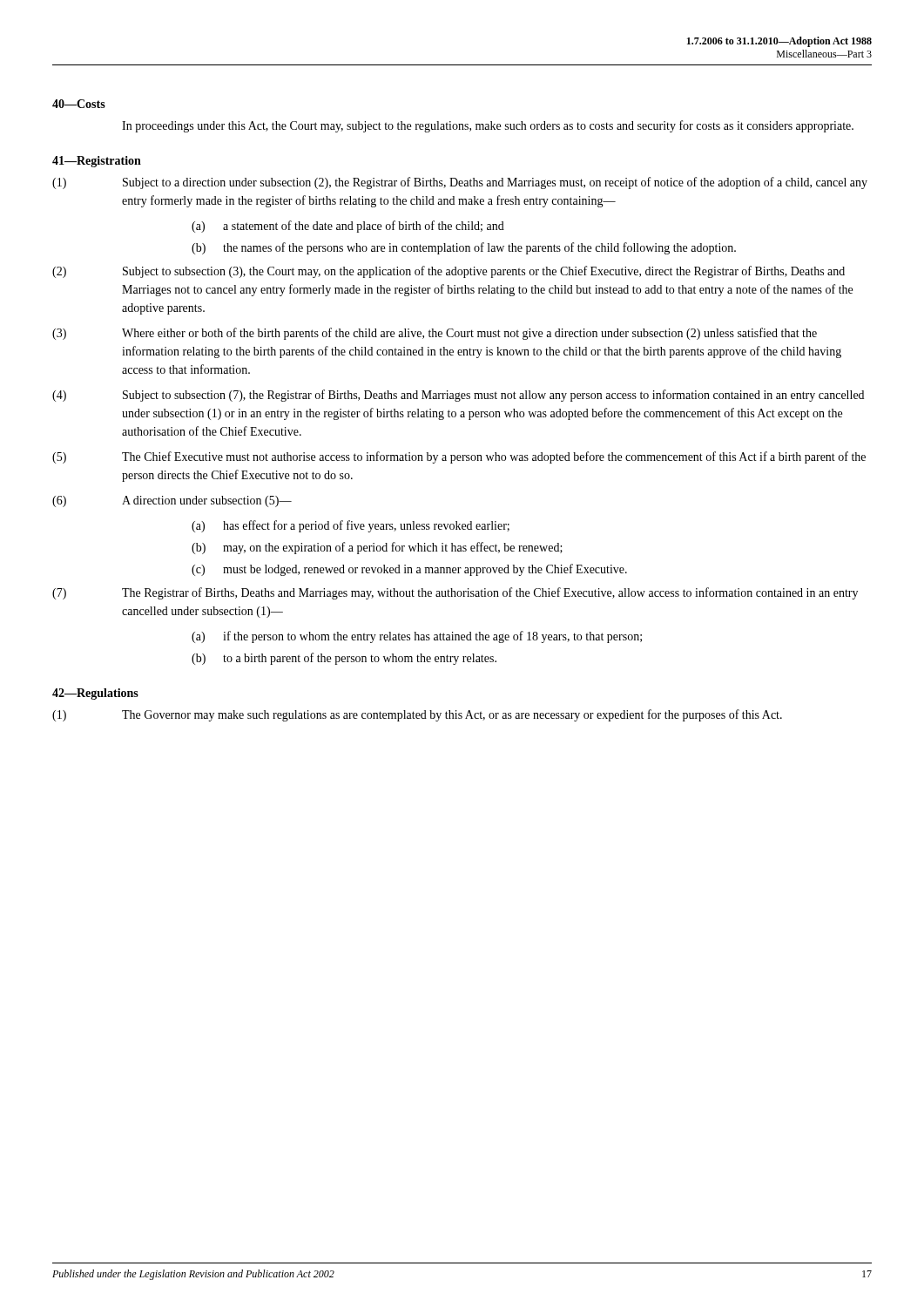Image resolution: width=924 pixels, height=1307 pixels.
Task: Find the text block starting "(5) The Chief Executive must not"
Action: (x=462, y=466)
